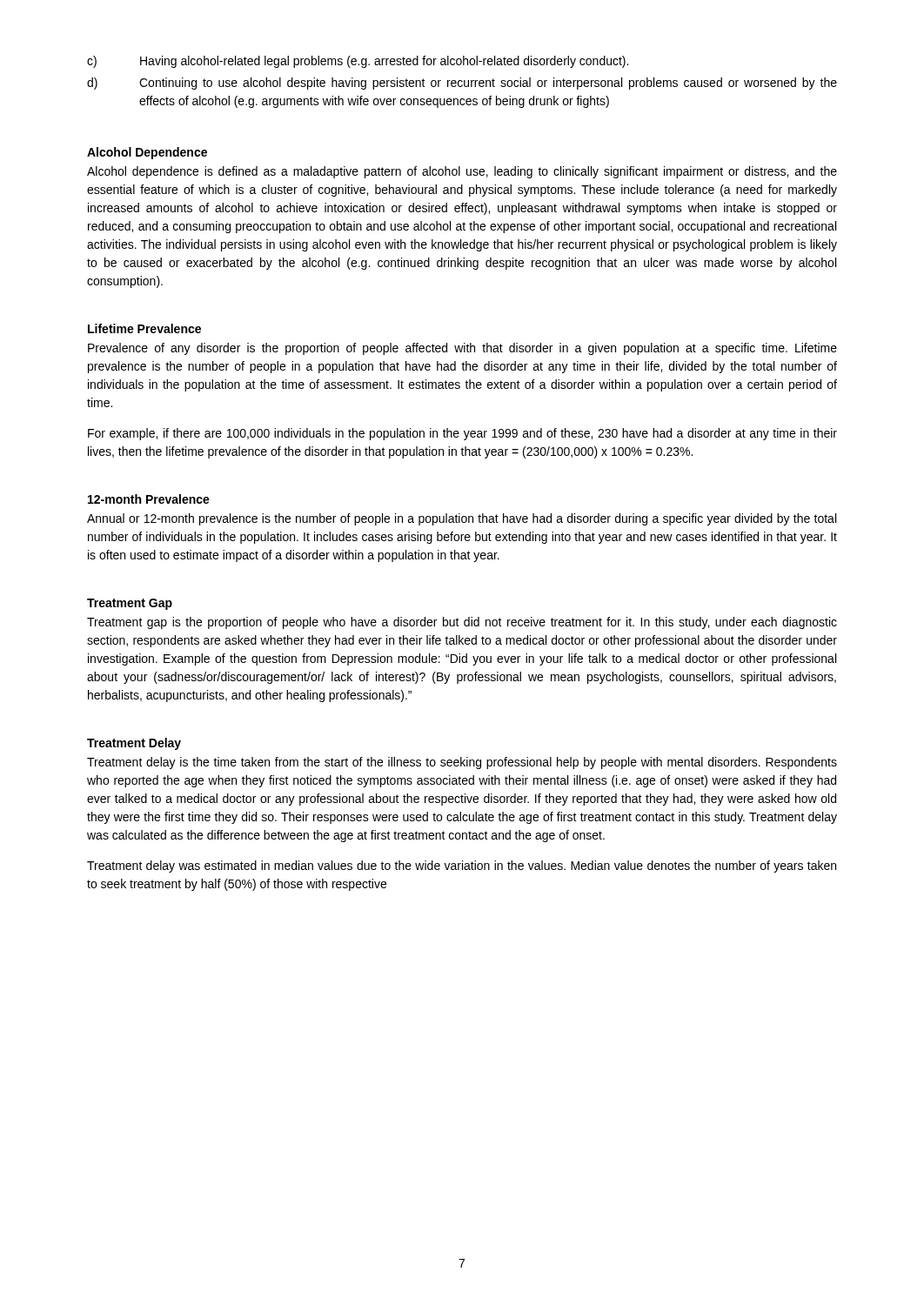Click on the text starting "Prevalence of any"
The image size is (924, 1305).
[x=462, y=375]
